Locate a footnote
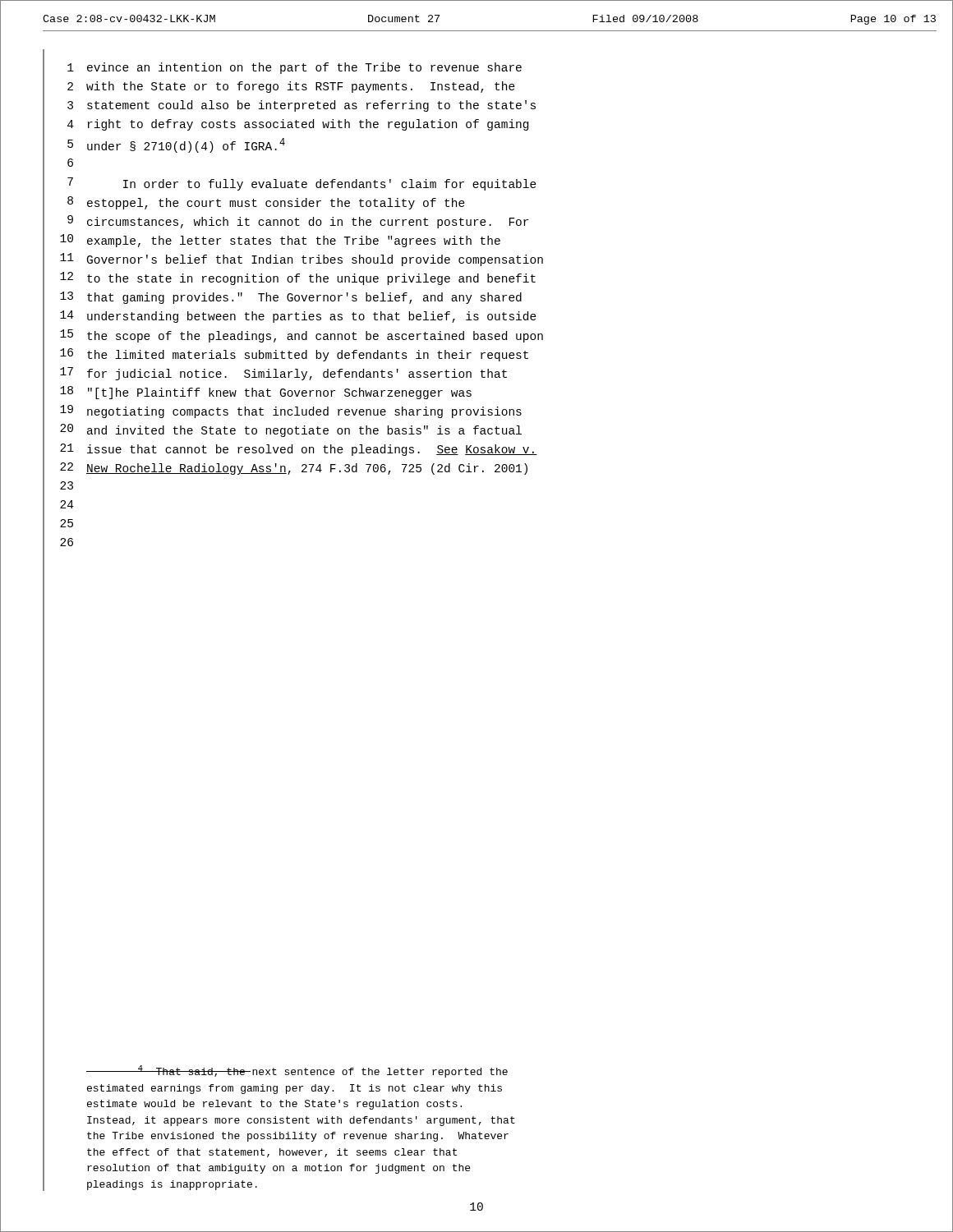The height and width of the screenshot is (1232, 953). [301, 1127]
